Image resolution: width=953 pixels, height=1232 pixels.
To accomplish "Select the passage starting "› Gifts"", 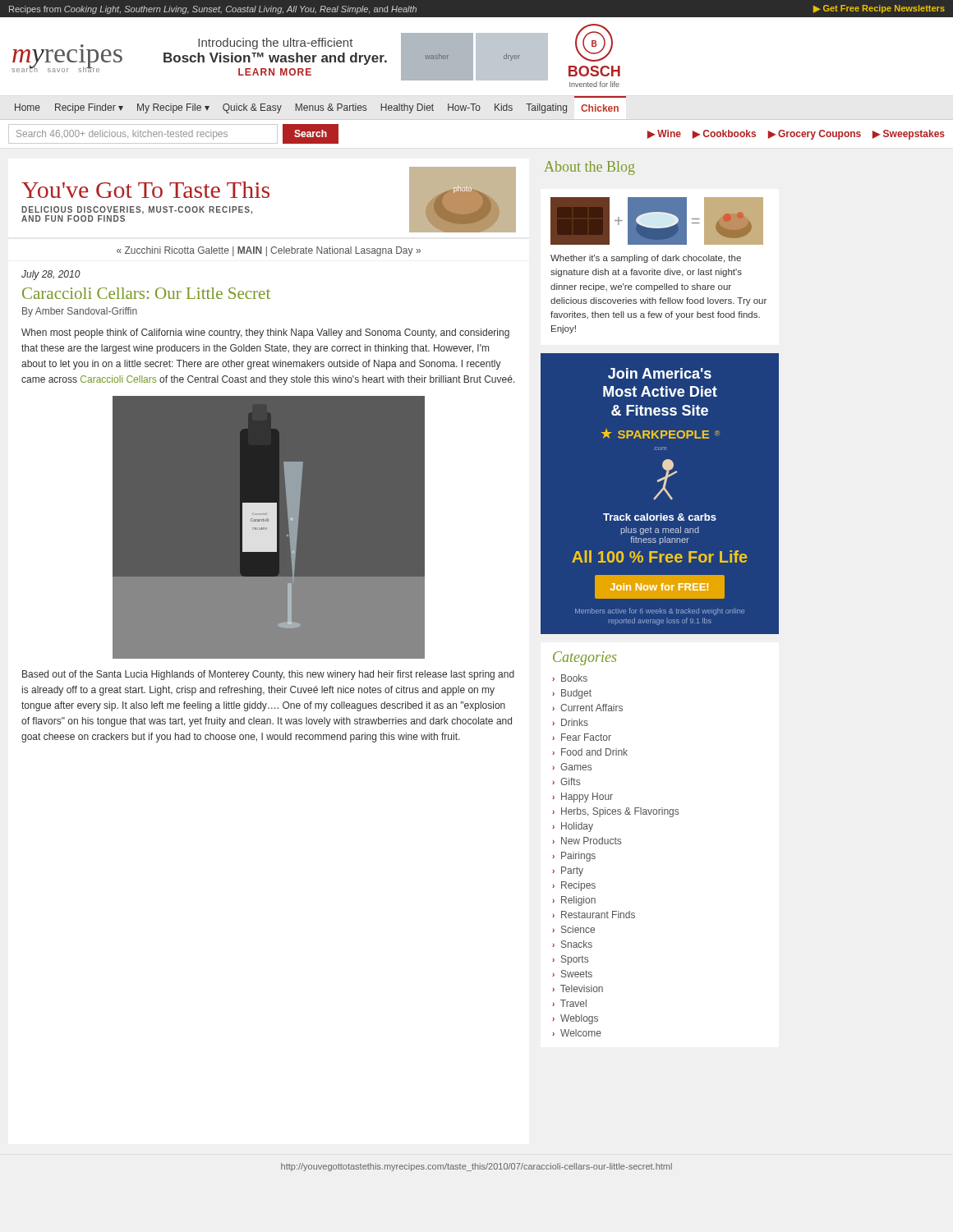I will [x=566, y=782].
